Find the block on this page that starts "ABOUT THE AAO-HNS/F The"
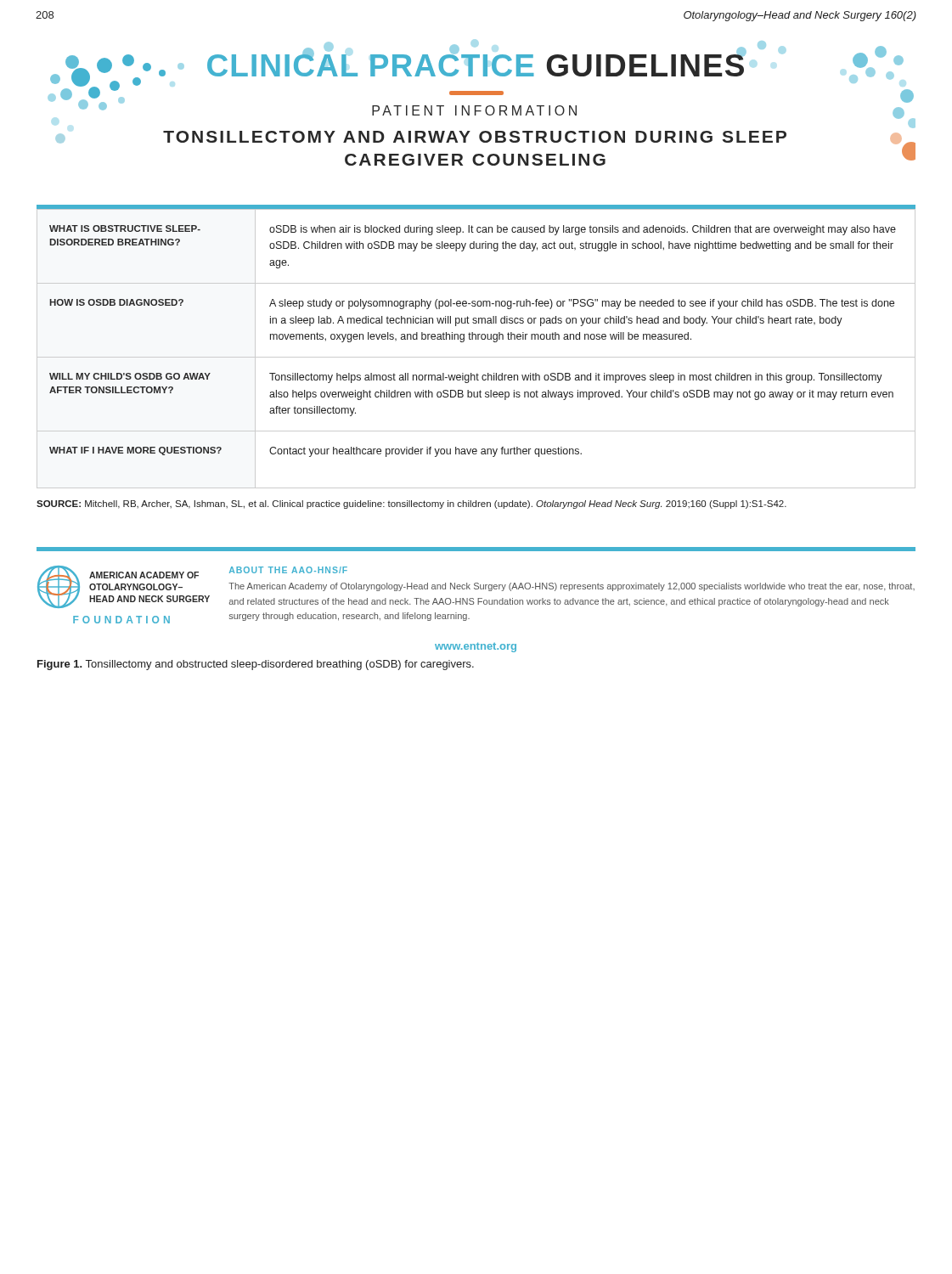Image resolution: width=952 pixels, height=1274 pixels. click(572, 594)
